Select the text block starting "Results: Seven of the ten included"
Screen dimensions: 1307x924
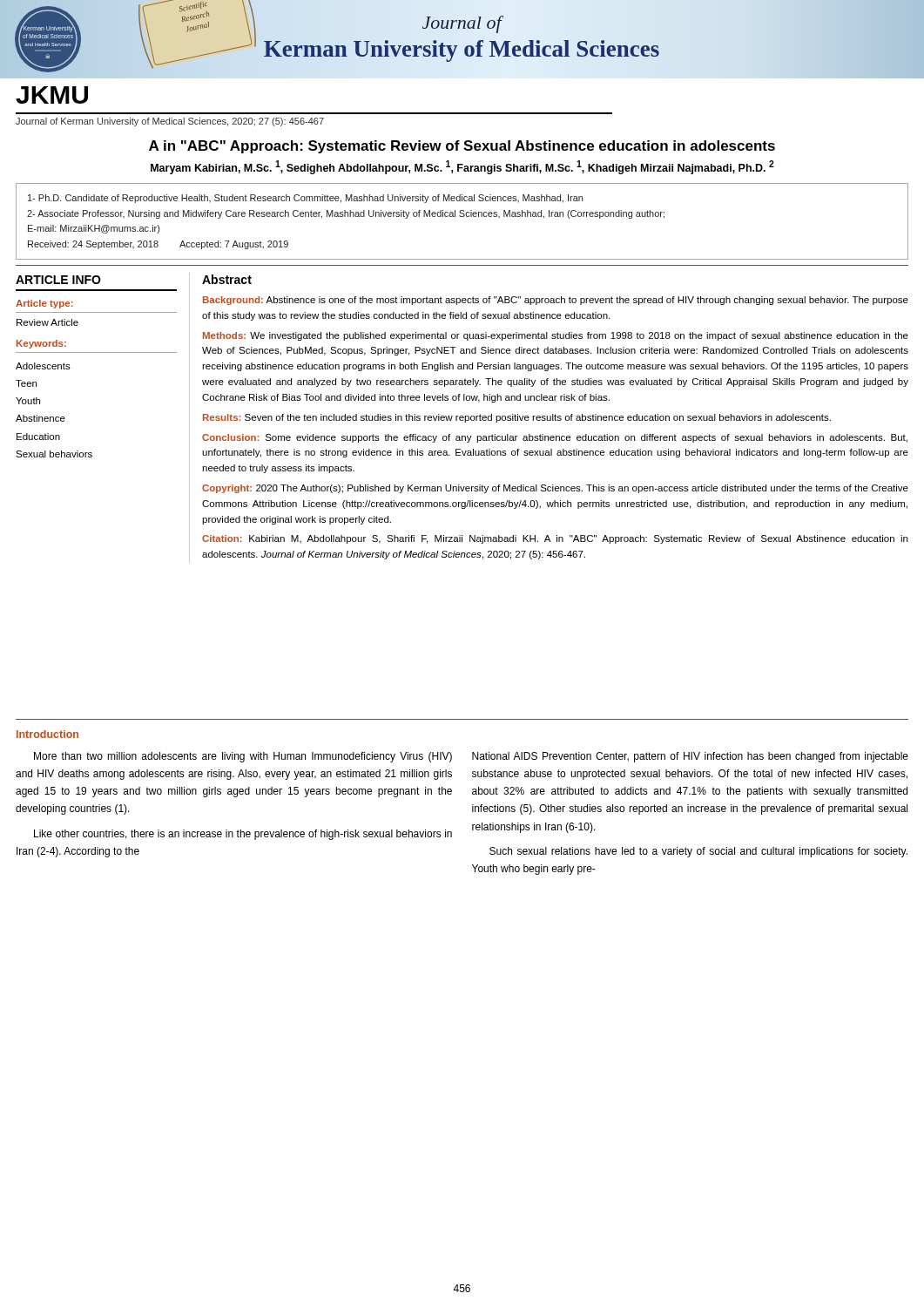coord(517,417)
